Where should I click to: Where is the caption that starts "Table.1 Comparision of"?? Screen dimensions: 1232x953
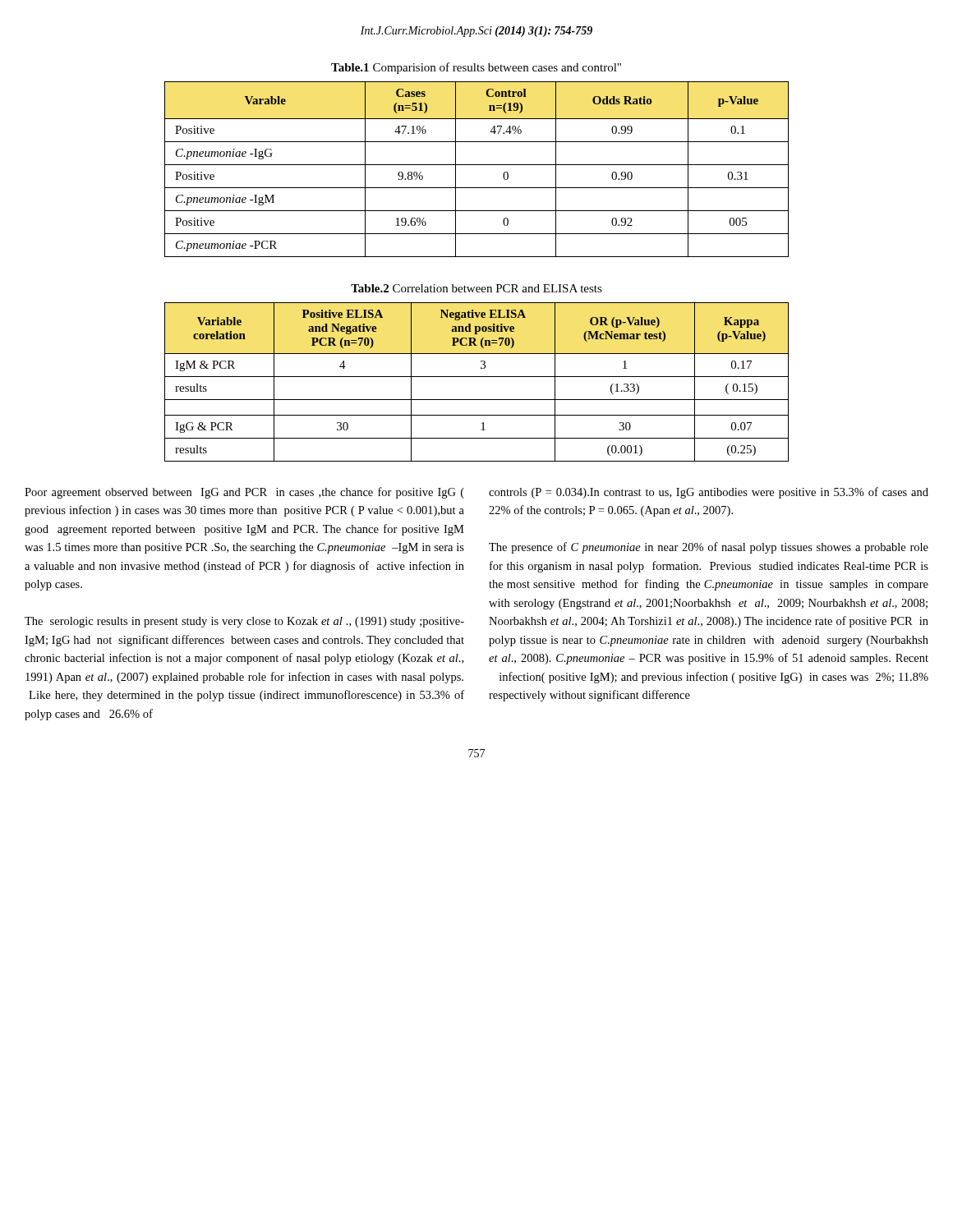click(x=476, y=67)
